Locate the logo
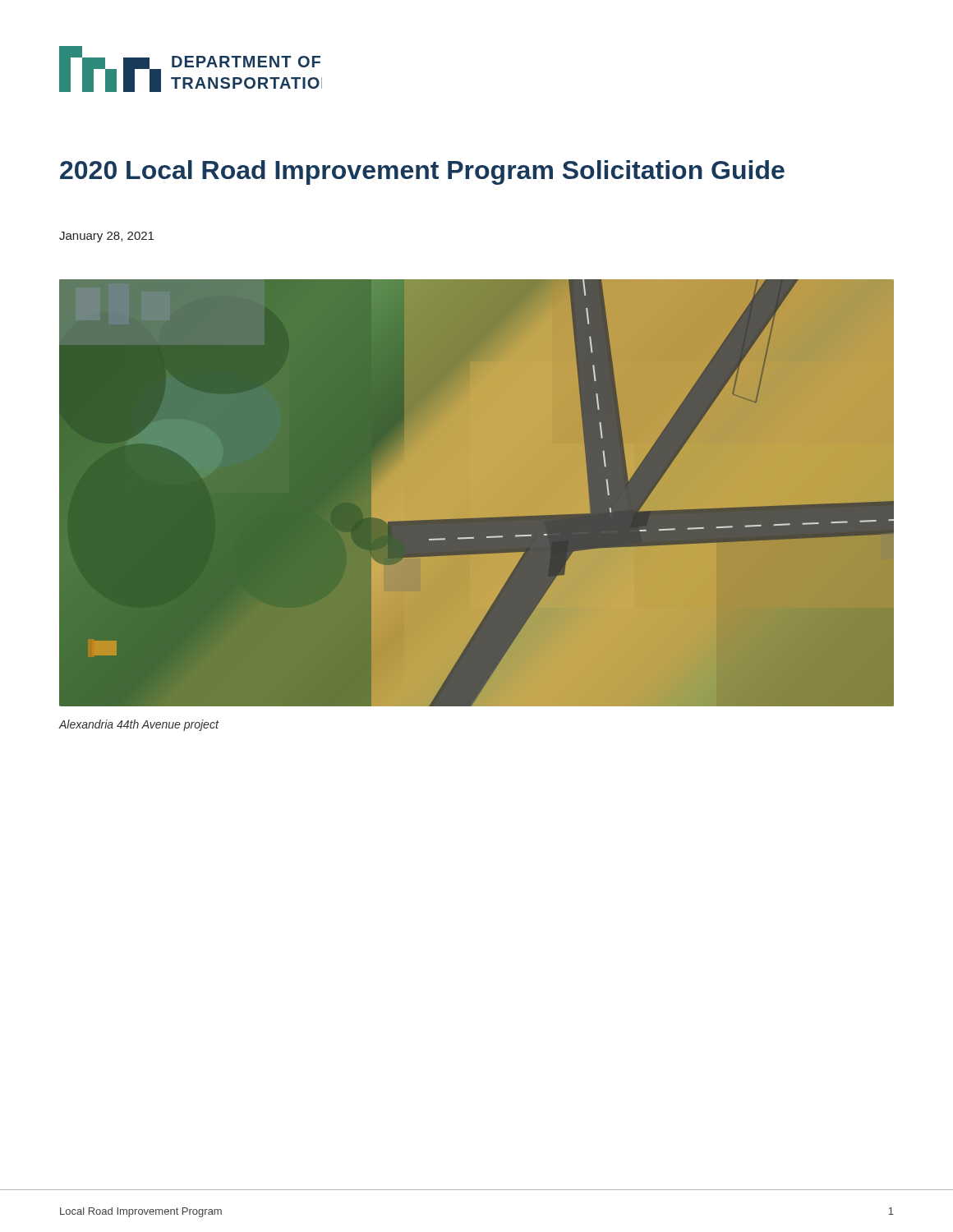The image size is (953, 1232). 191,69
